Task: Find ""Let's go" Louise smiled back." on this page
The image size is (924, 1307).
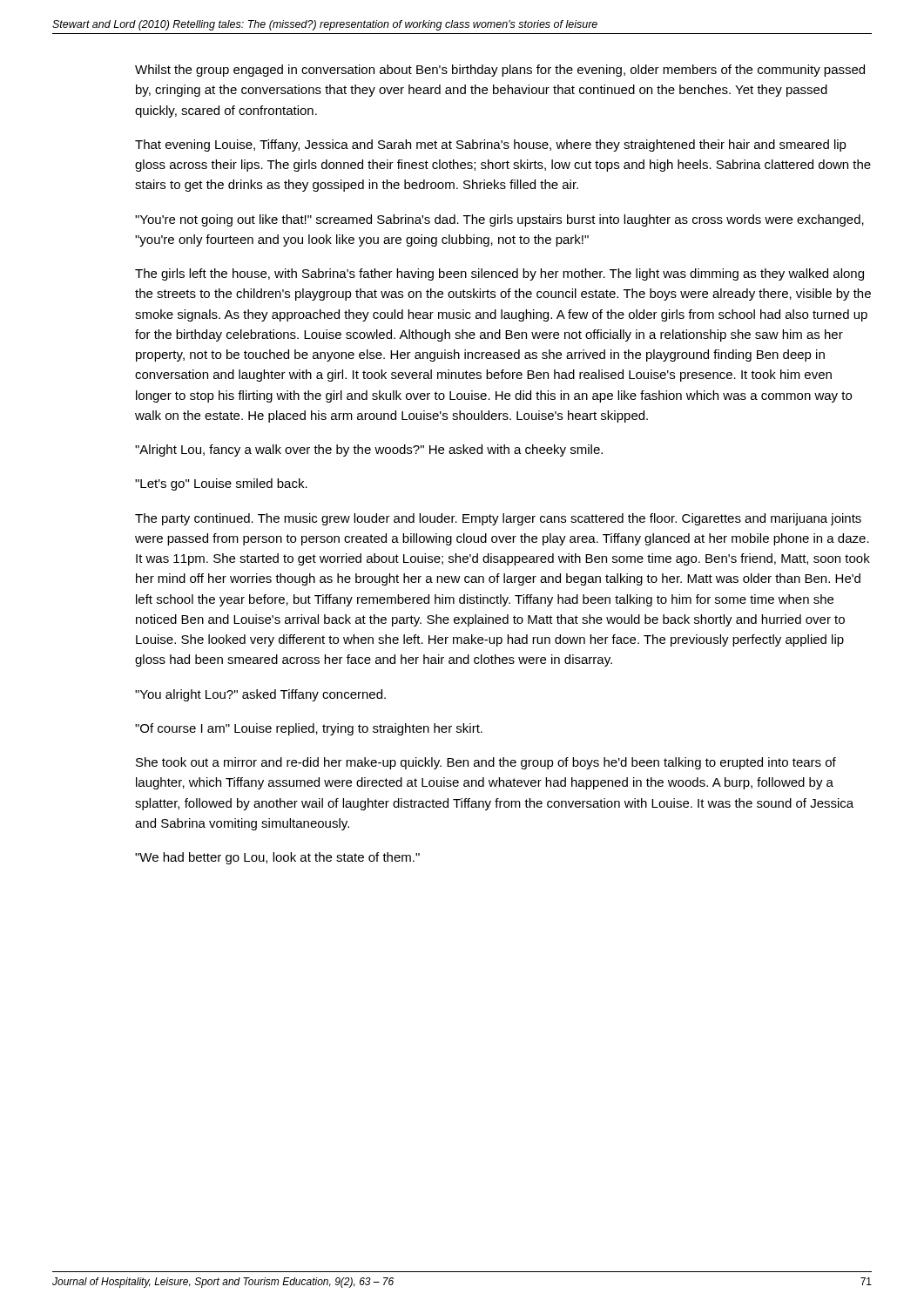Action: pos(221,483)
